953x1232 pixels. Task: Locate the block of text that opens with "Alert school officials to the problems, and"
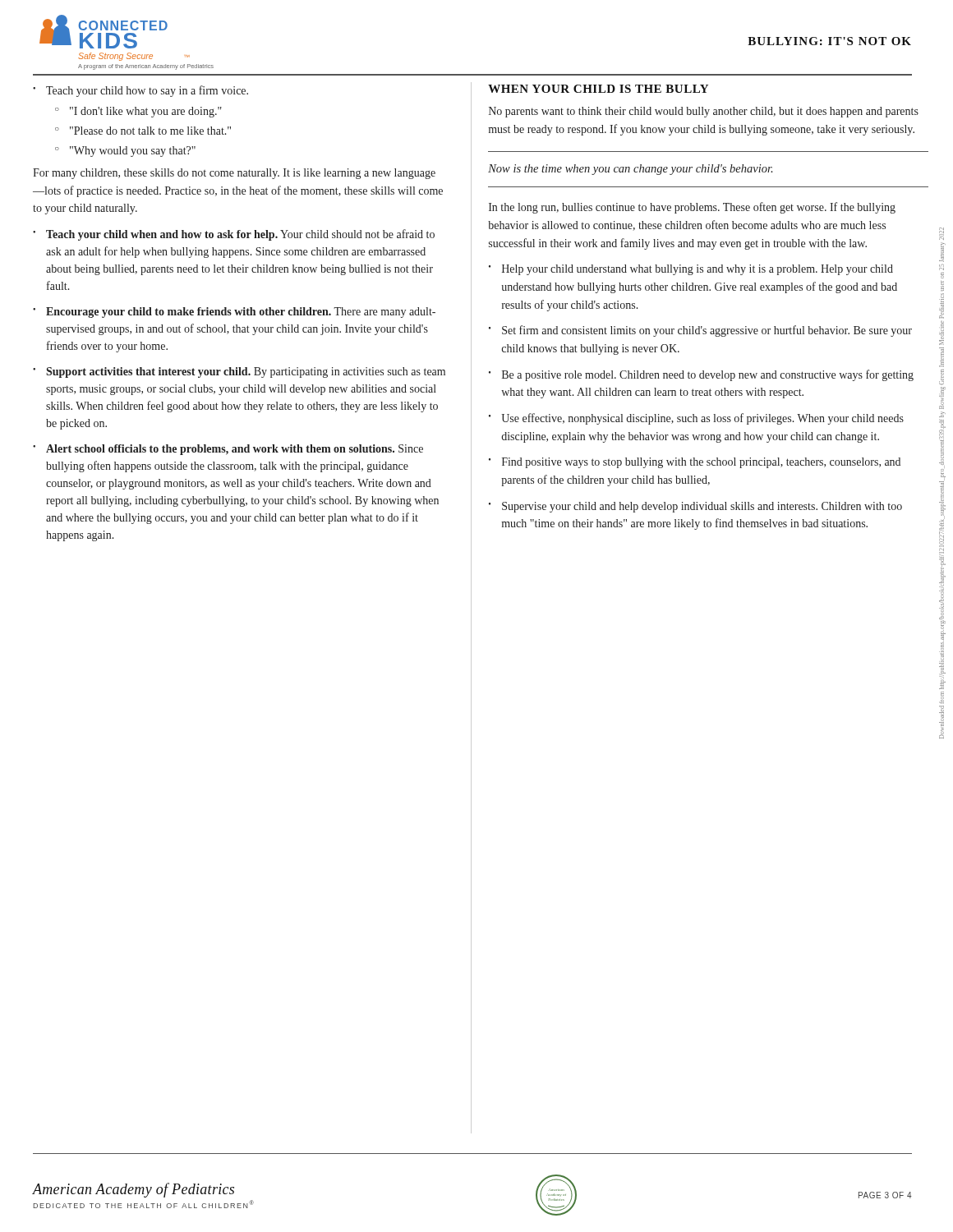[x=240, y=492]
